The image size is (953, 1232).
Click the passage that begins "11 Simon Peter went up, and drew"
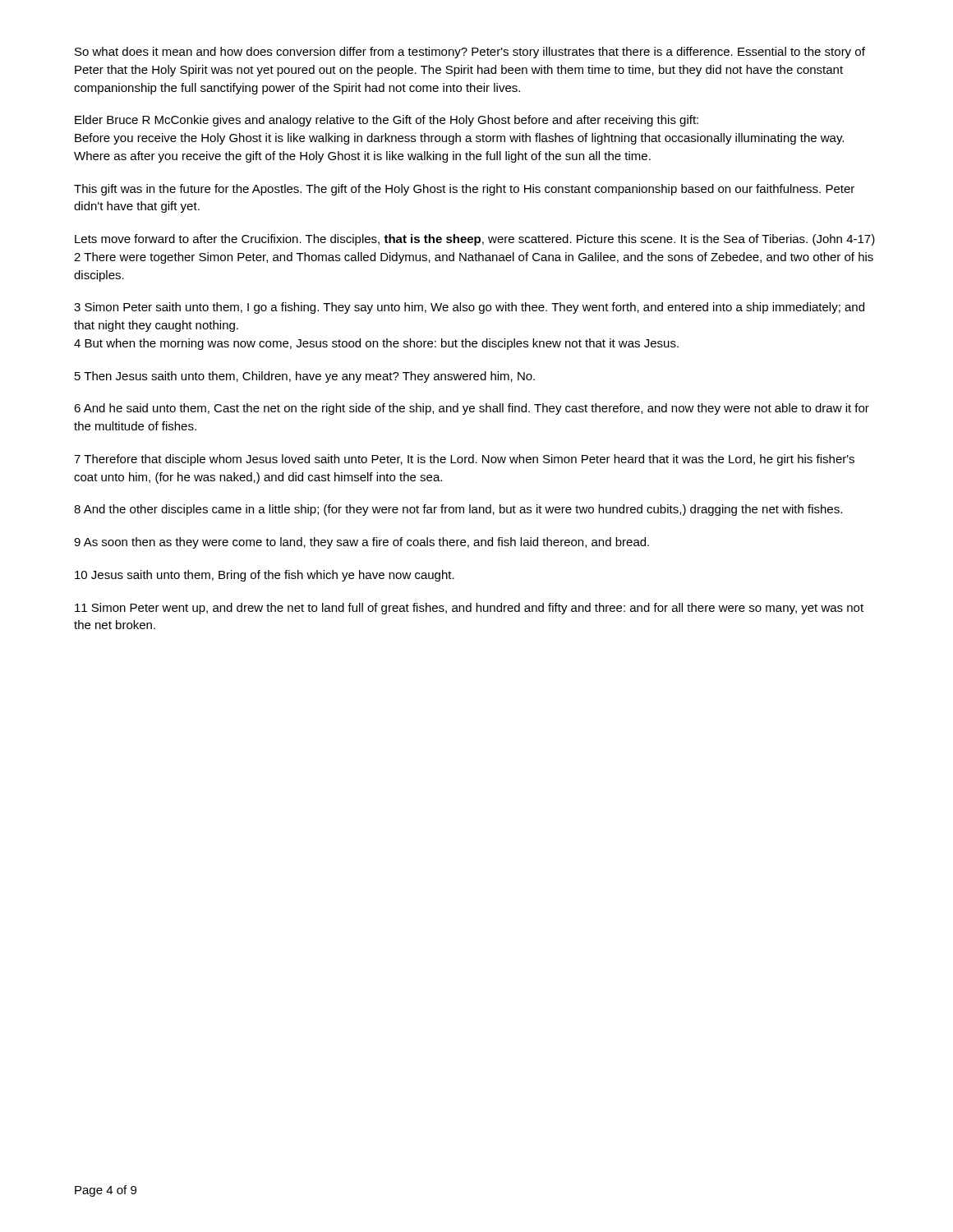(x=469, y=616)
